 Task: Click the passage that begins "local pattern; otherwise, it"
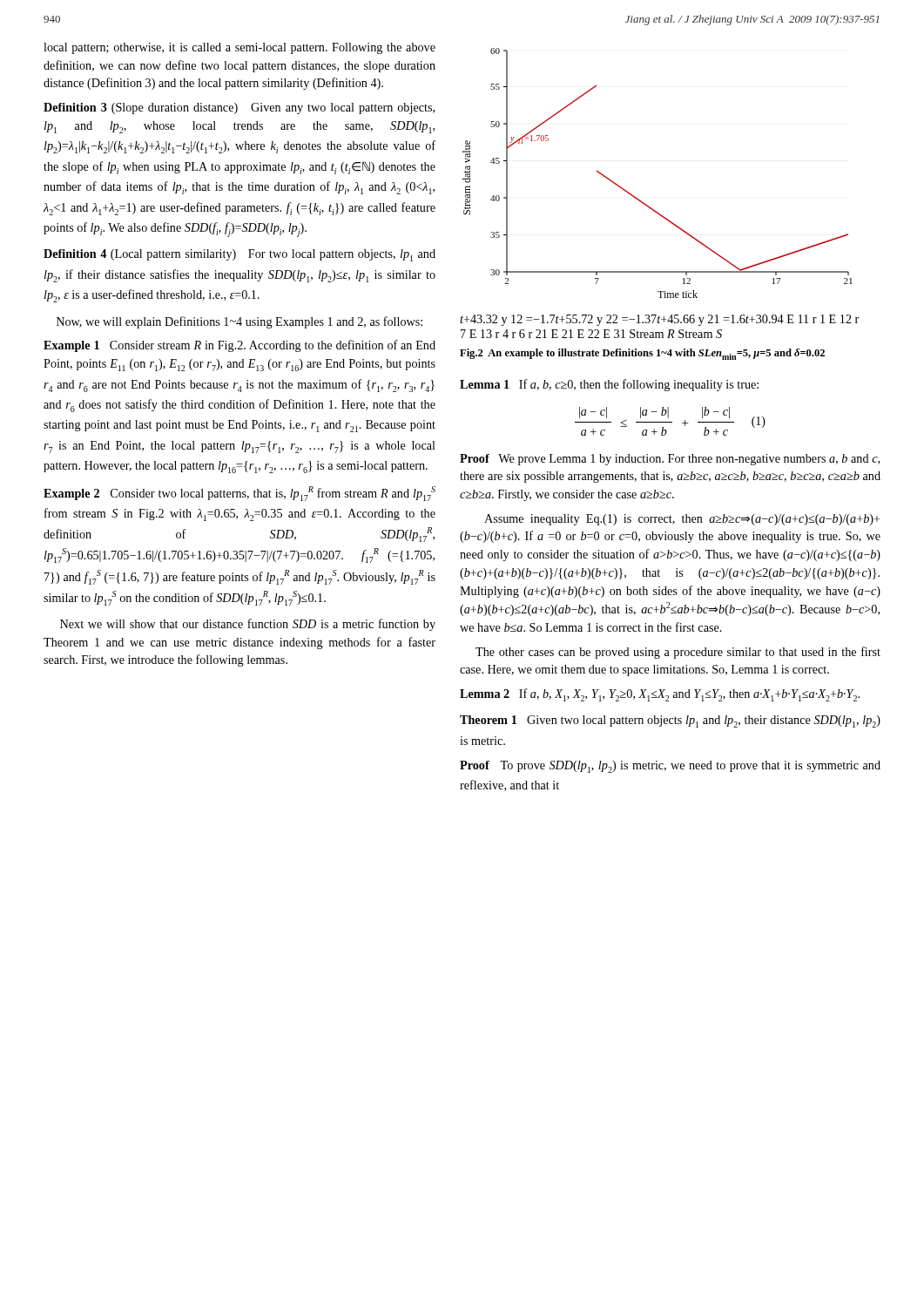[x=240, y=65]
